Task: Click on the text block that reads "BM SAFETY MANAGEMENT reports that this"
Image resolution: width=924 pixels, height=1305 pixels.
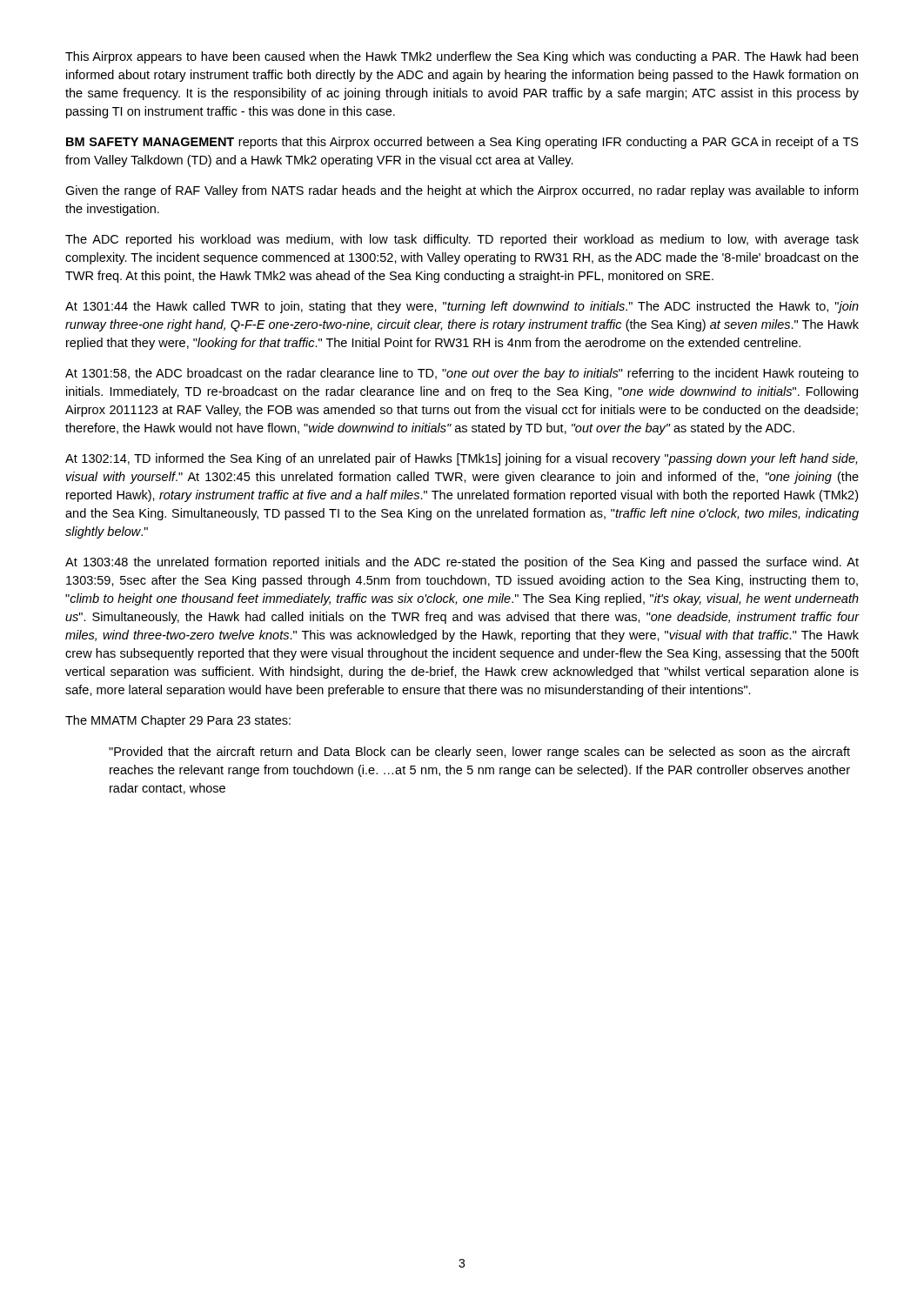Action: pos(462,151)
